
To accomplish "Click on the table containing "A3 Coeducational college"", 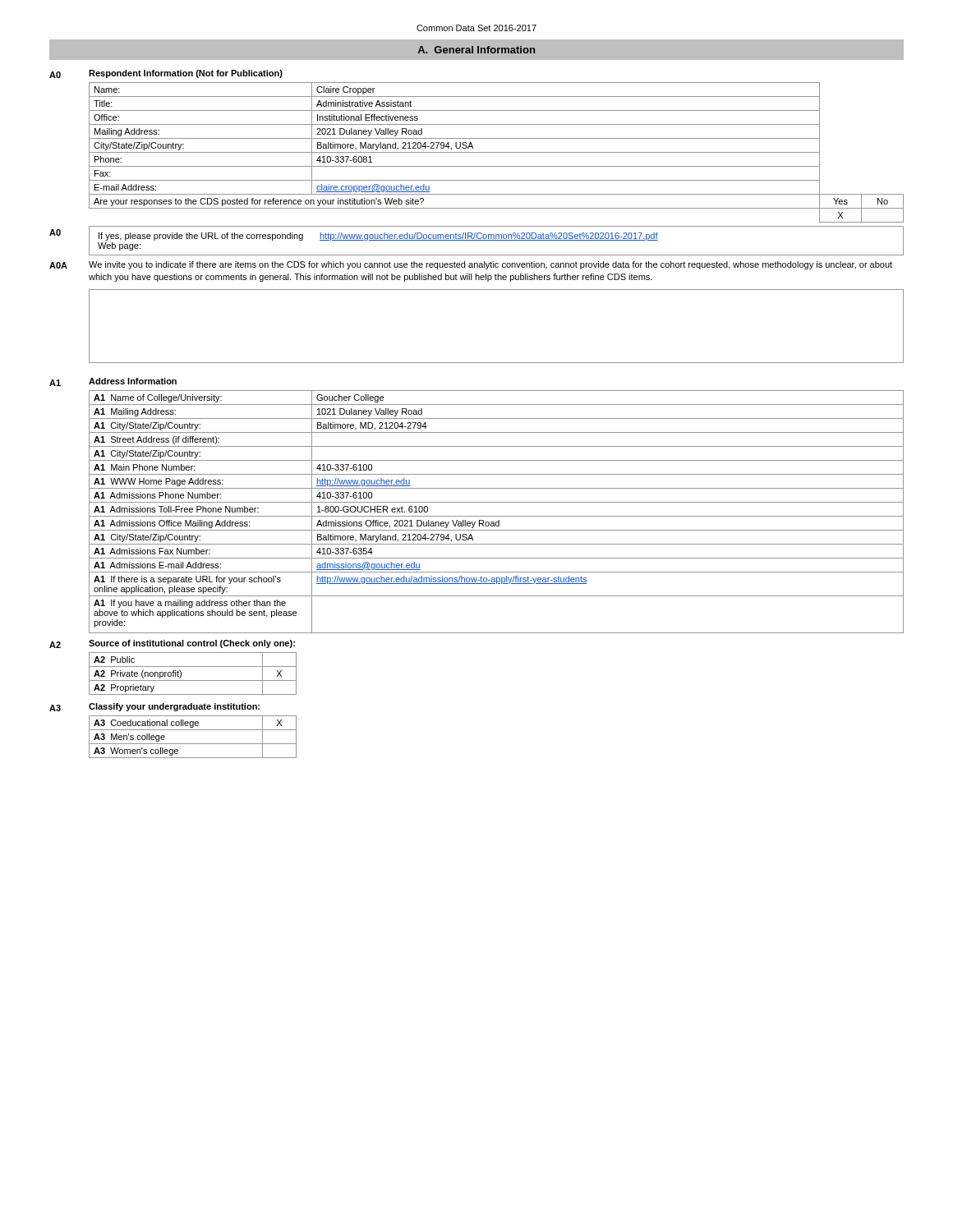I will coord(496,737).
